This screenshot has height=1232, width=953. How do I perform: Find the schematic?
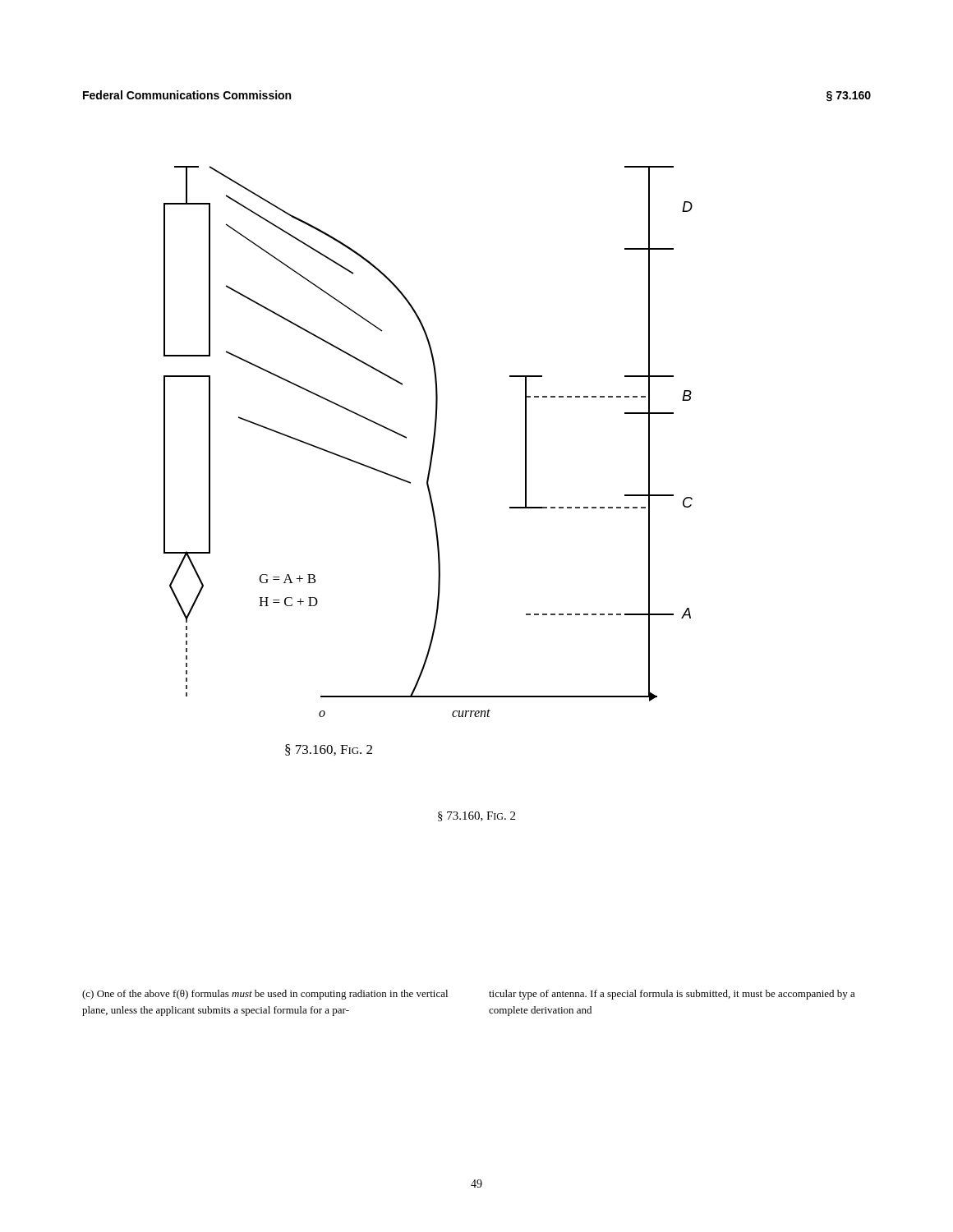(476, 458)
